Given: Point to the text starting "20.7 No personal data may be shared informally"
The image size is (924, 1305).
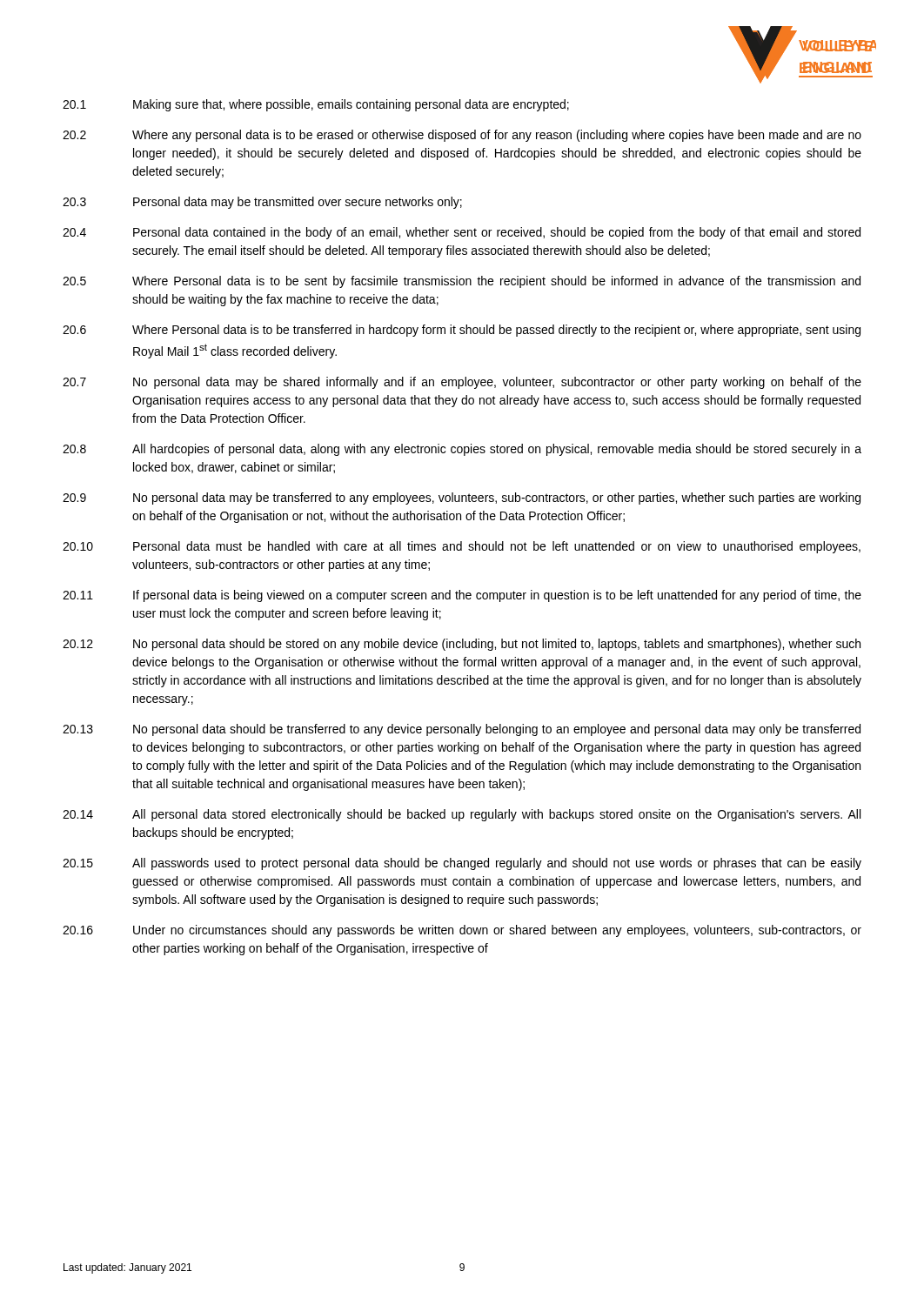Looking at the screenshot, I should 462,400.
